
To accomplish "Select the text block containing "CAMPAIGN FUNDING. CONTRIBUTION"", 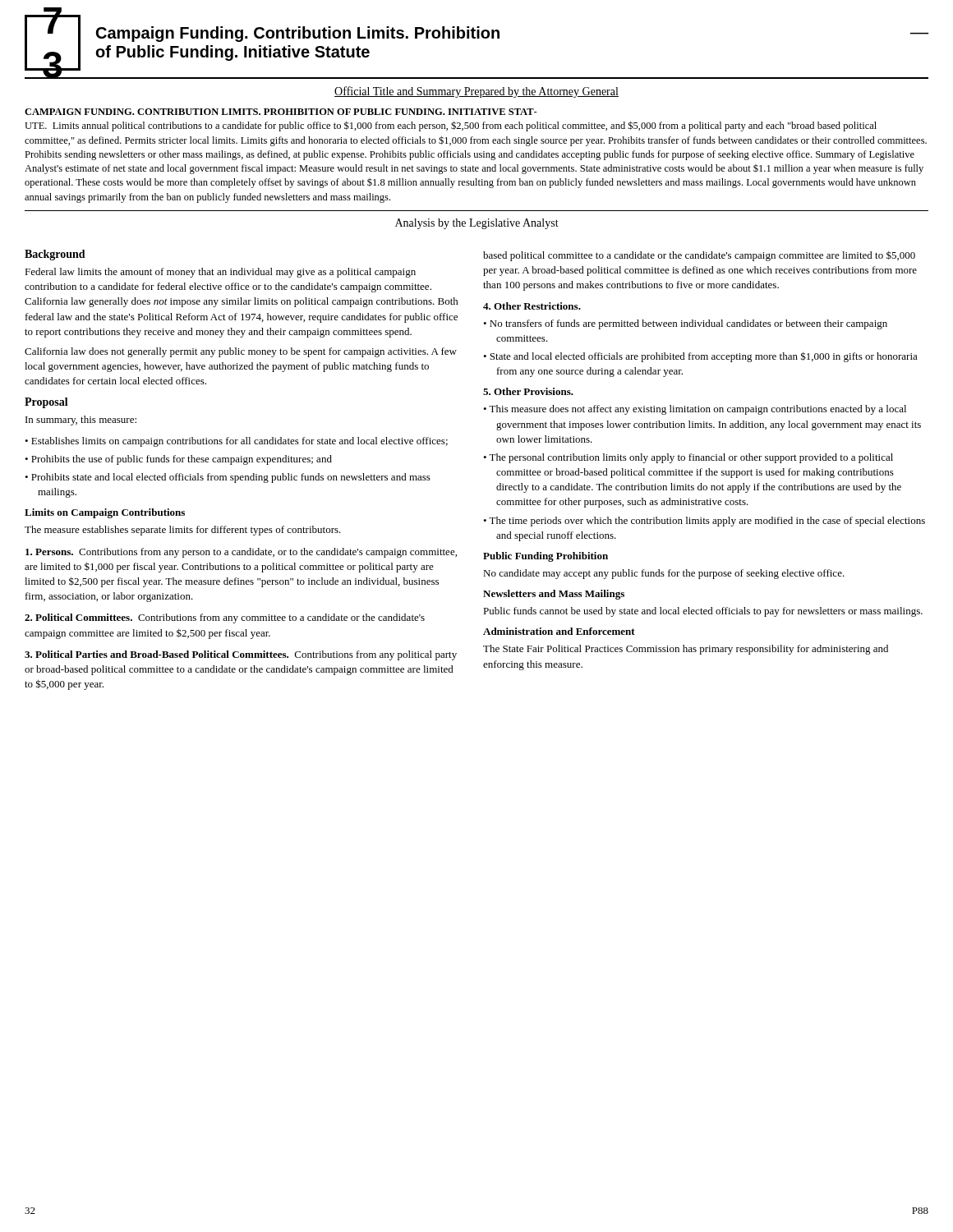I will [476, 154].
